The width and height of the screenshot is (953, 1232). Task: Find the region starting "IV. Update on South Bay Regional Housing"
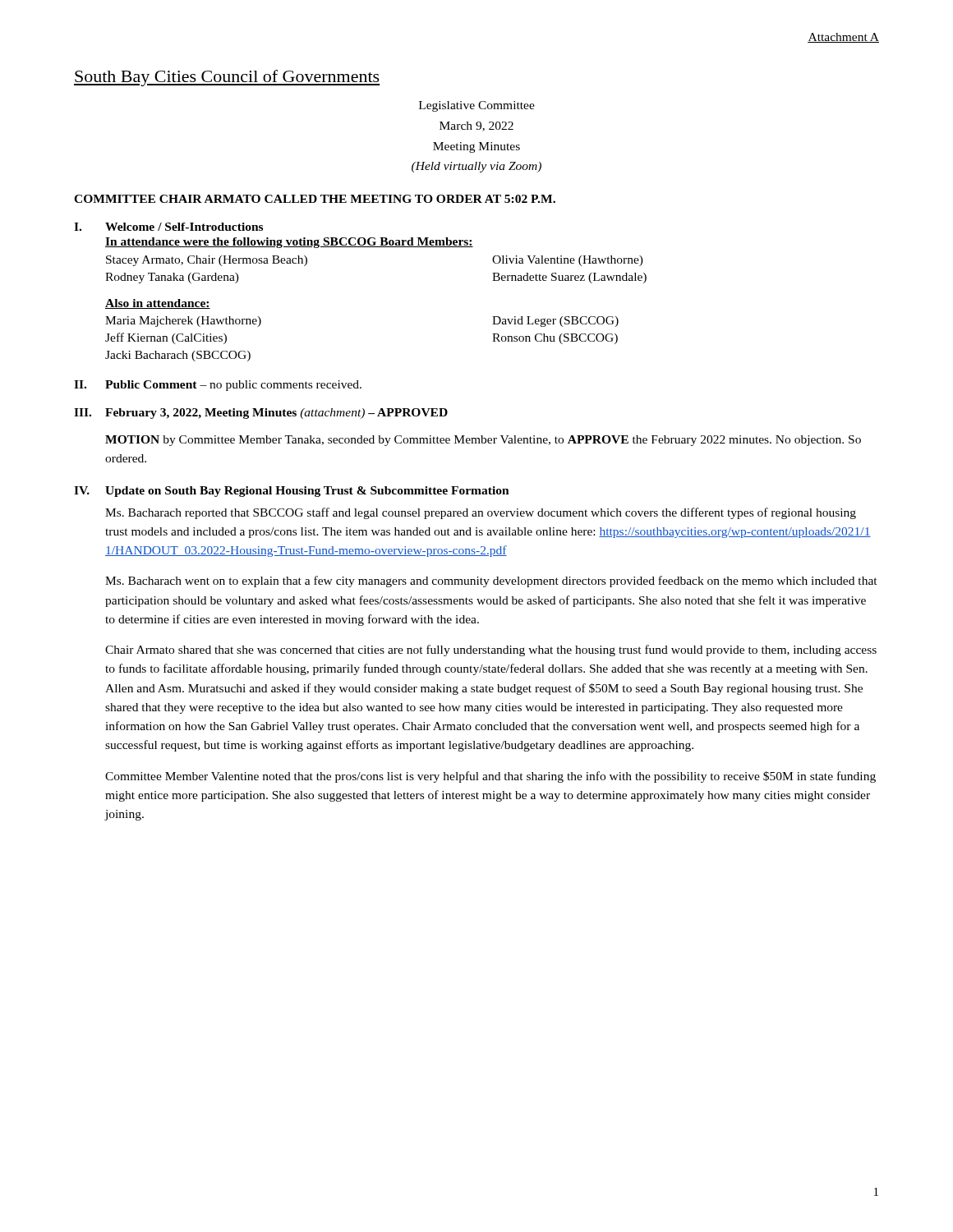pyautogui.click(x=476, y=490)
